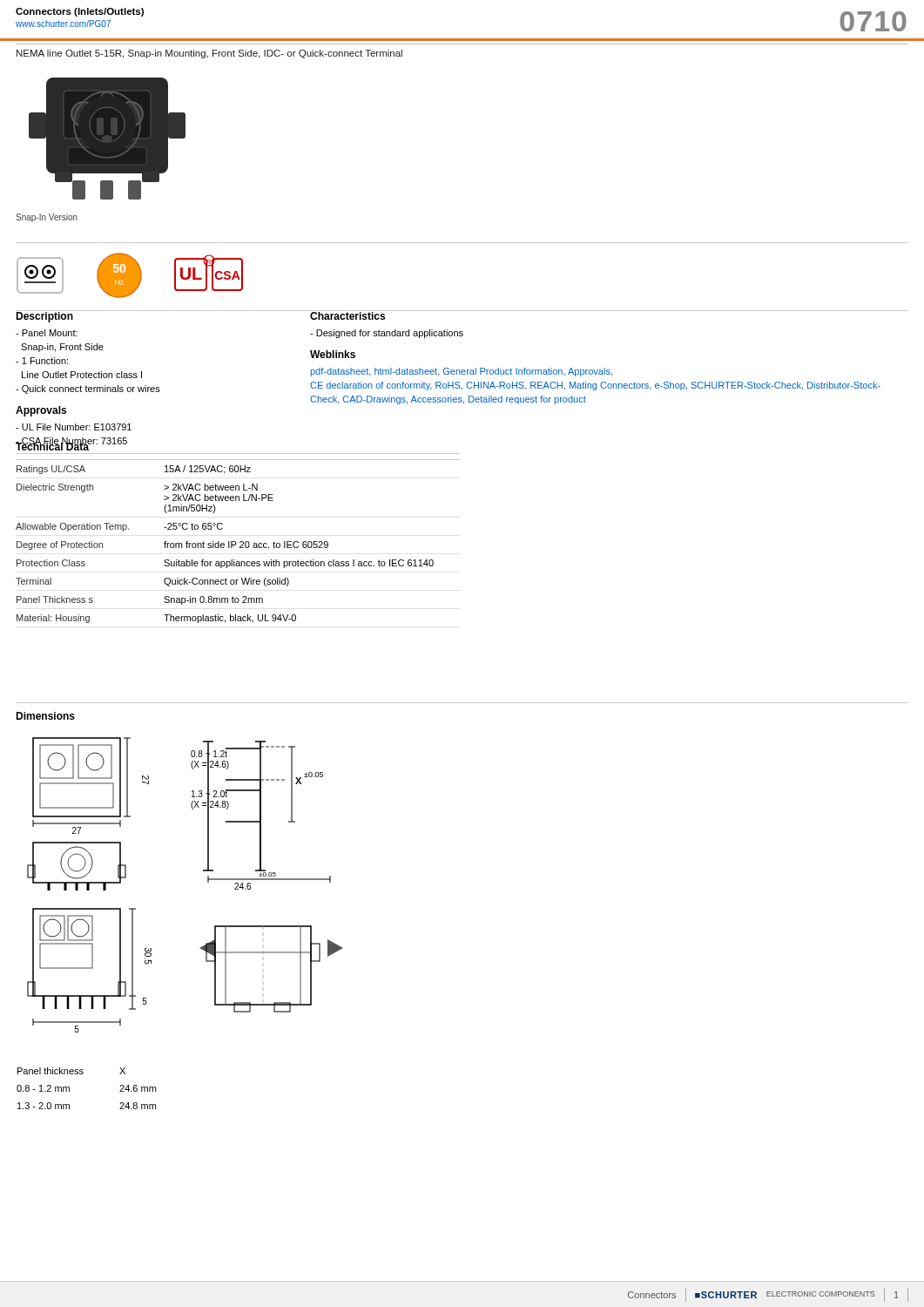Image resolution: width=924 pixels, height=1307 pixels.
Task: Locate the text "Designed for standard applications"
Action: point(387,333)
